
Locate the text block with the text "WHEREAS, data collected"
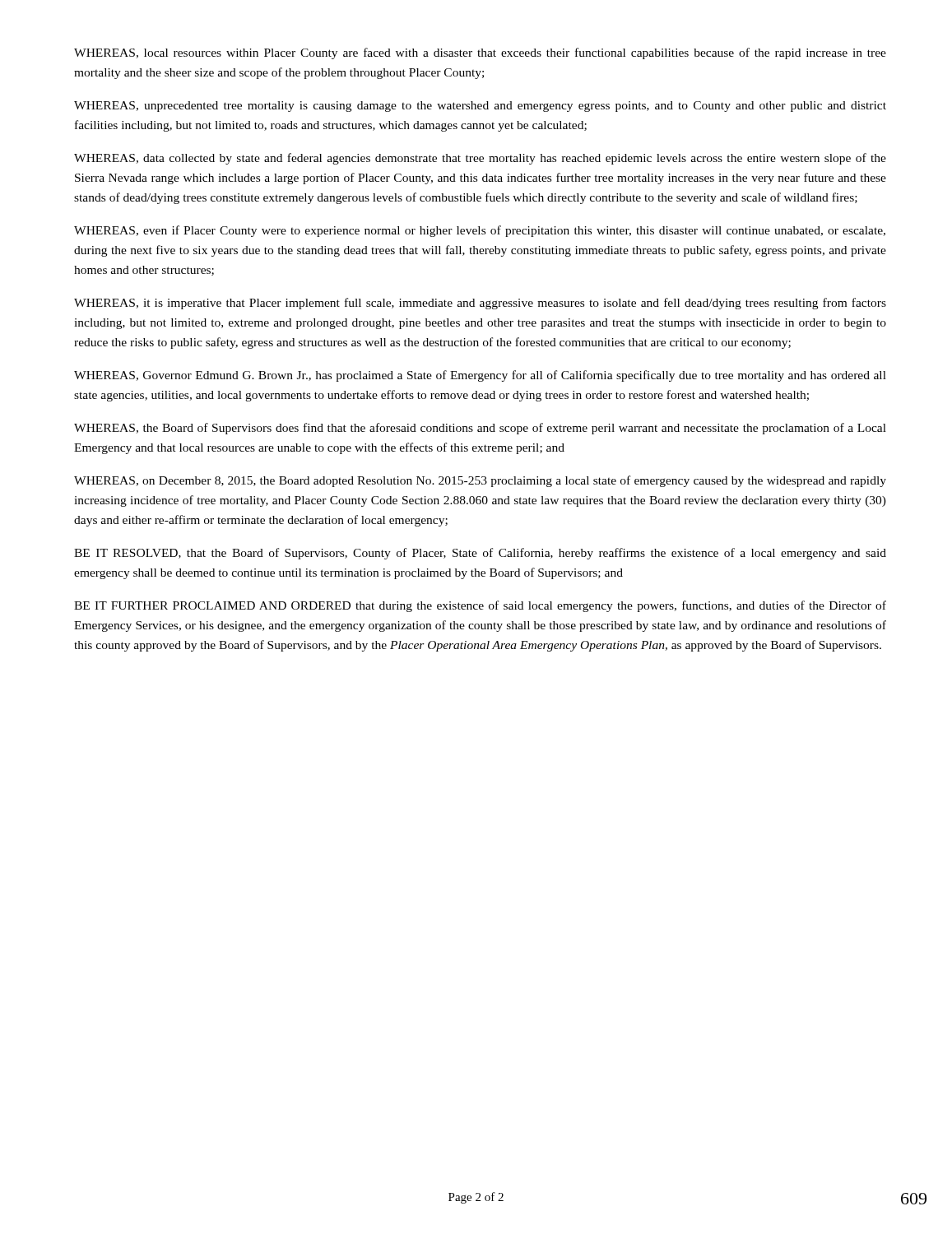point(480,177)
